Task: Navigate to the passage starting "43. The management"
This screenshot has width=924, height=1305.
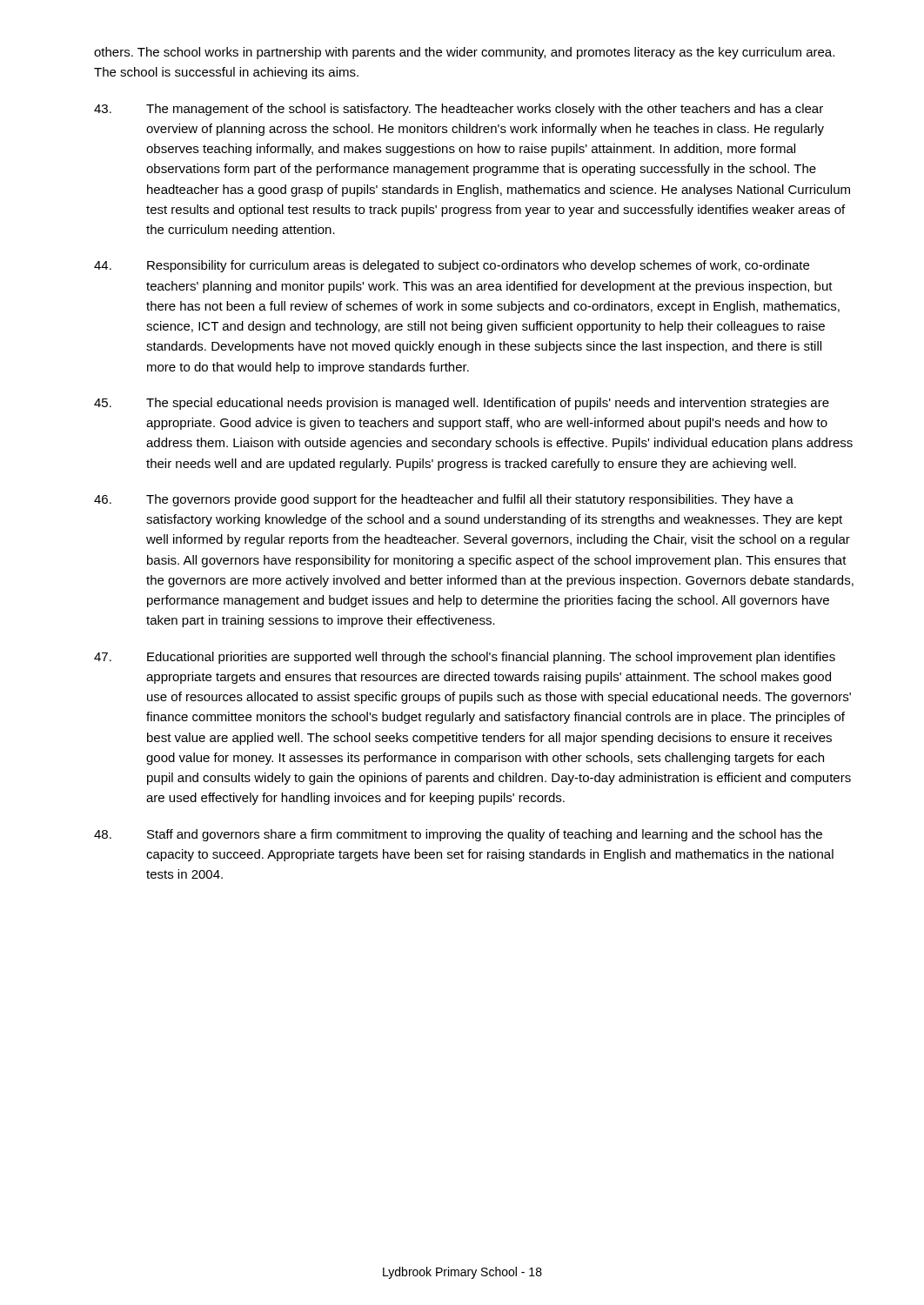Action: tap(474, 169)
